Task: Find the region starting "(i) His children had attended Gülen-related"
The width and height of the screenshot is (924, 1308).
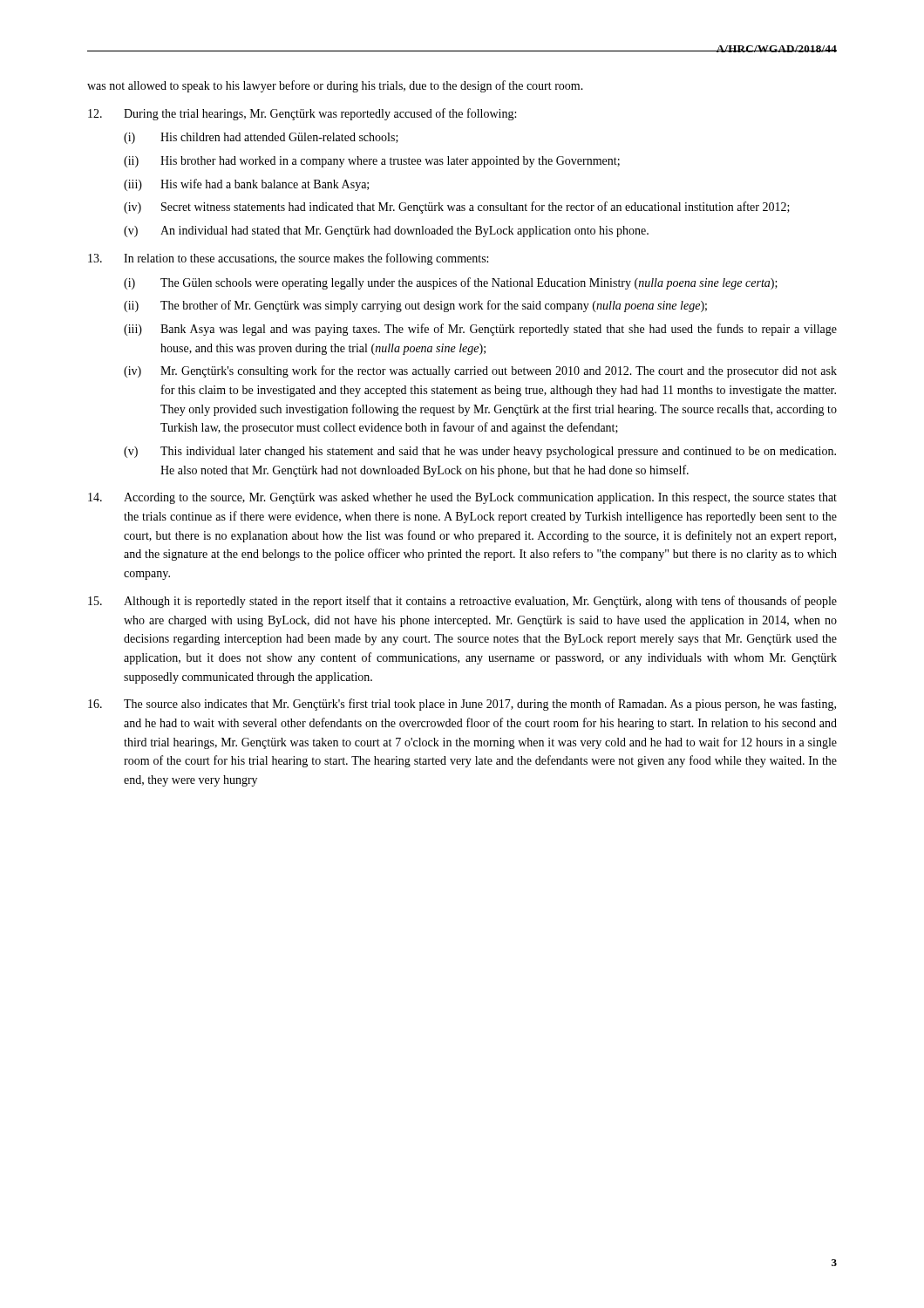Action: click(x=261, y=138)
